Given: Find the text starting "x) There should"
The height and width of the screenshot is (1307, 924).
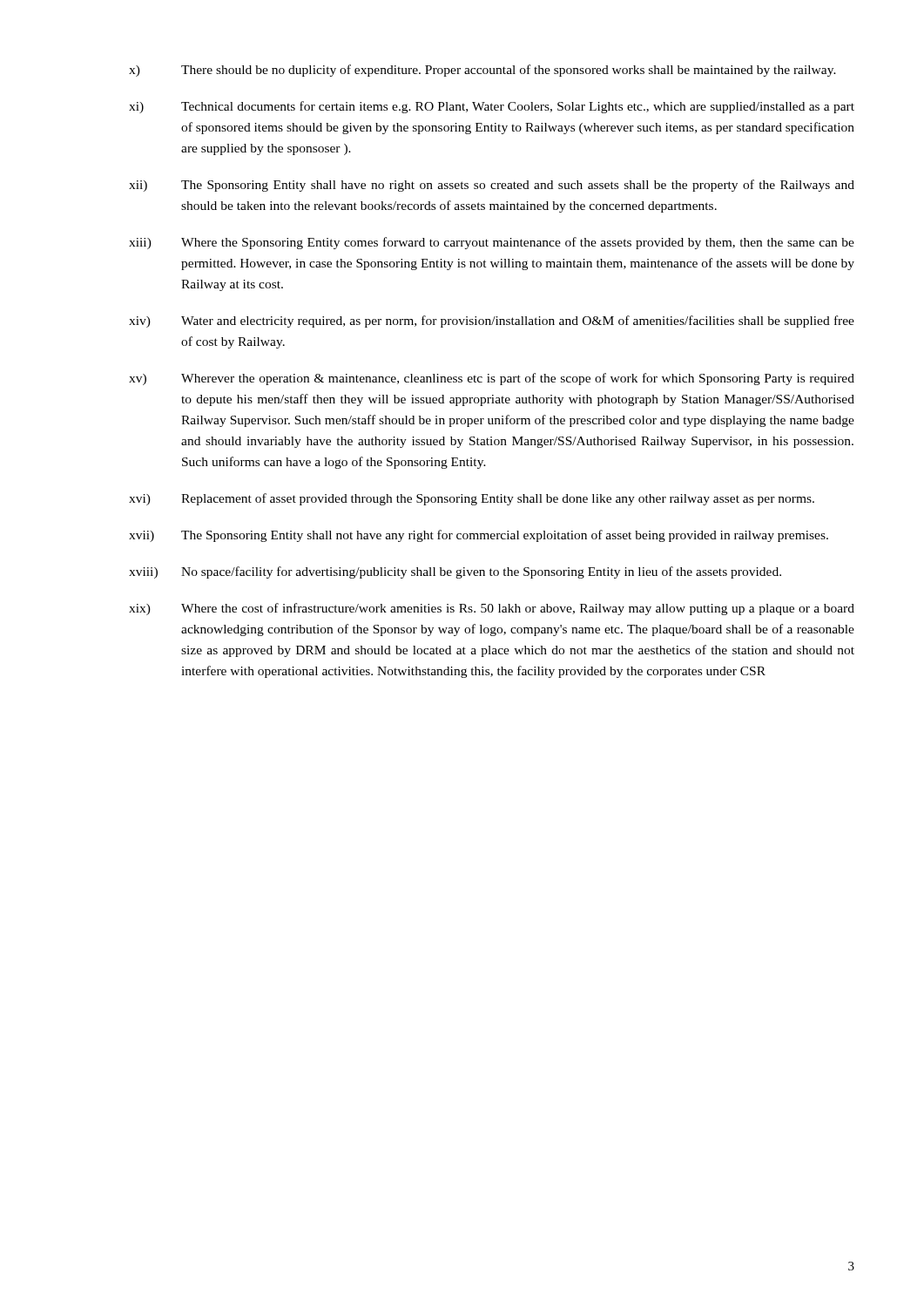Looking at the screenshot, I should click(x=492, y=70).
